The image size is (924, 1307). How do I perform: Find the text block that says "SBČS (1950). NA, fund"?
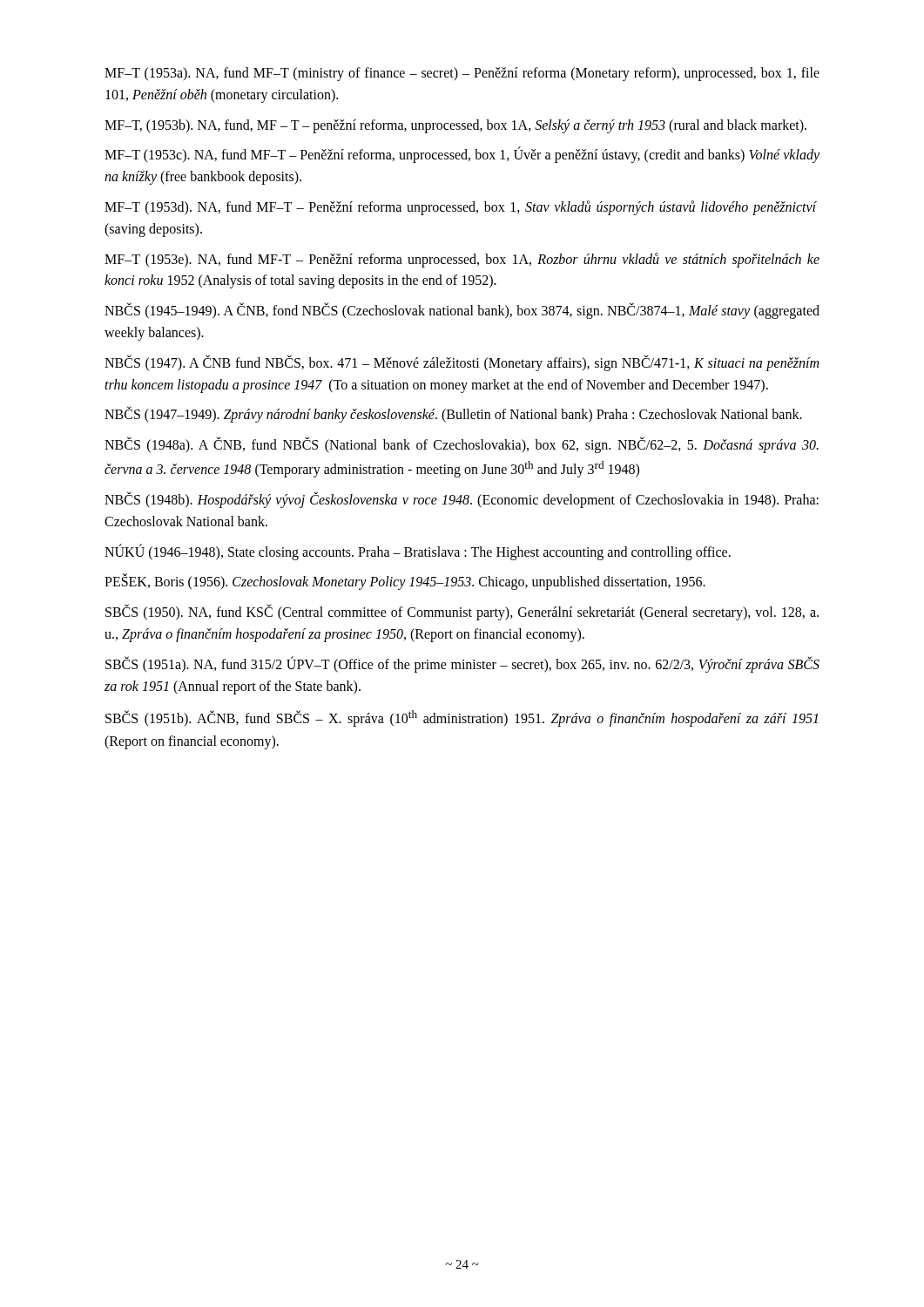pyautogui.click(x=462, y=623)
